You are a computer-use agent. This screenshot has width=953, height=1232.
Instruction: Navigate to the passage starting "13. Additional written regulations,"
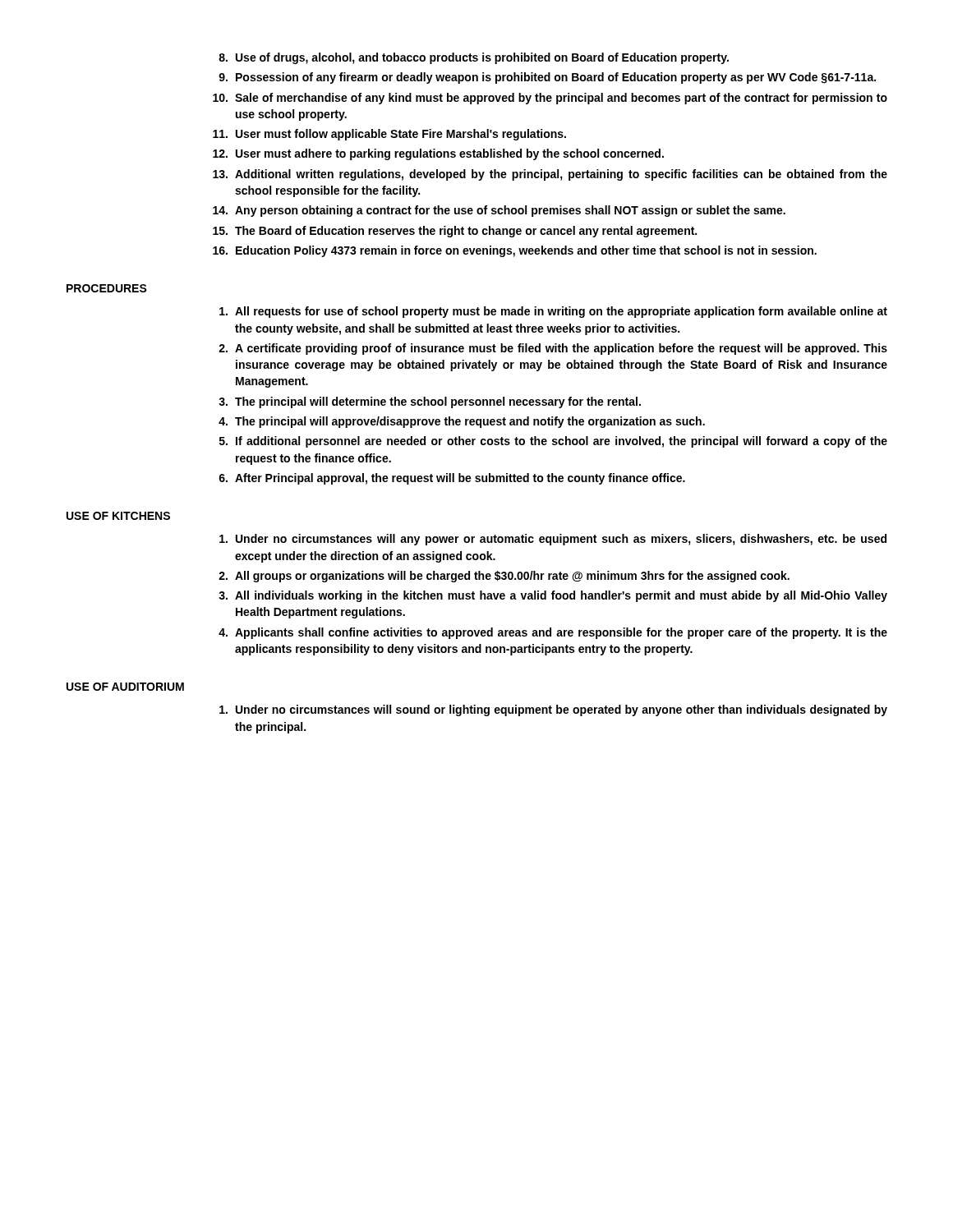[x=542, y=182]
